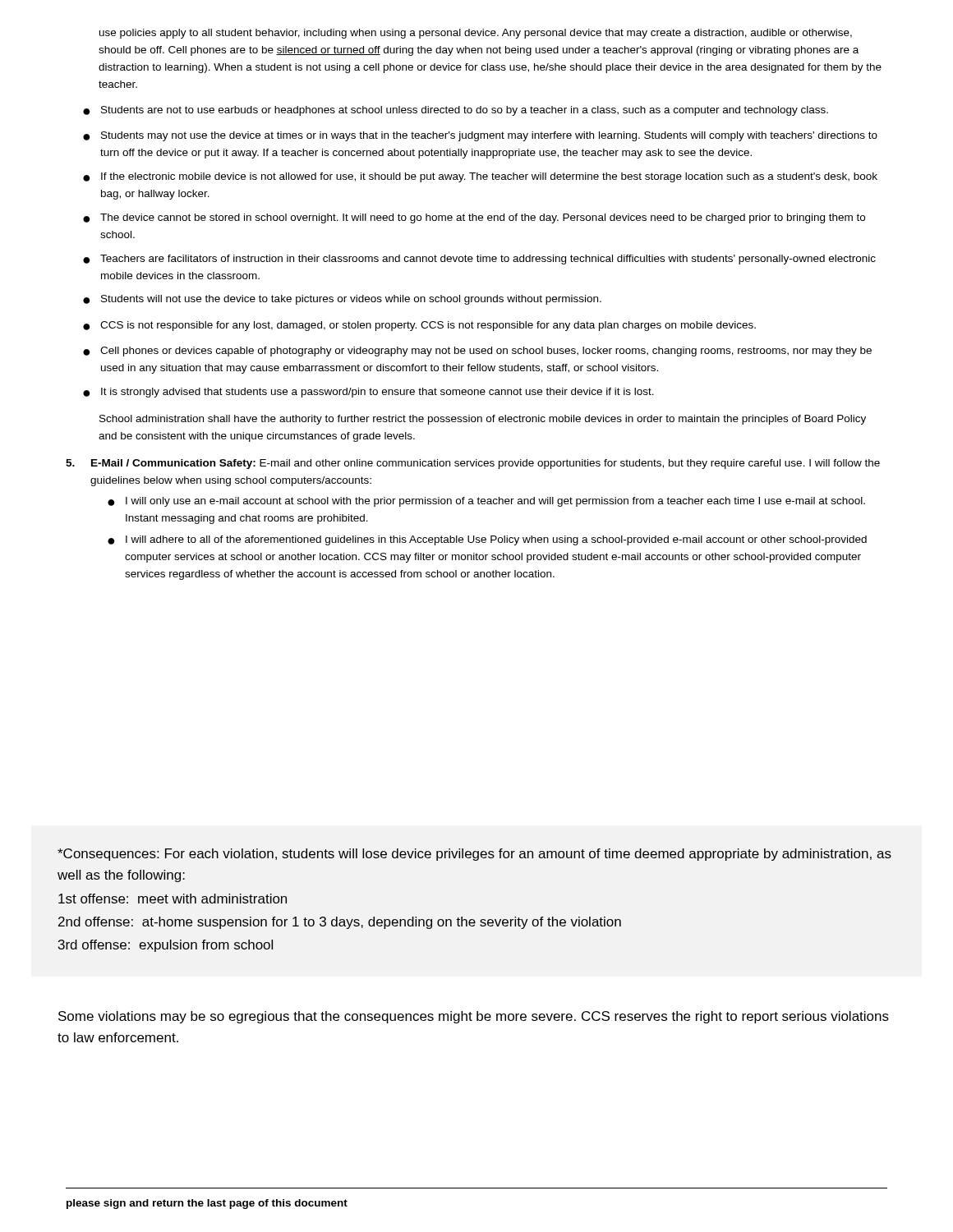Image resolution: width=953 pixels, height=1232 pixels.
Task: Locate the block of text that opens with "● I will adhere to"
Action: pyautogui.click(x=497, y=557)
